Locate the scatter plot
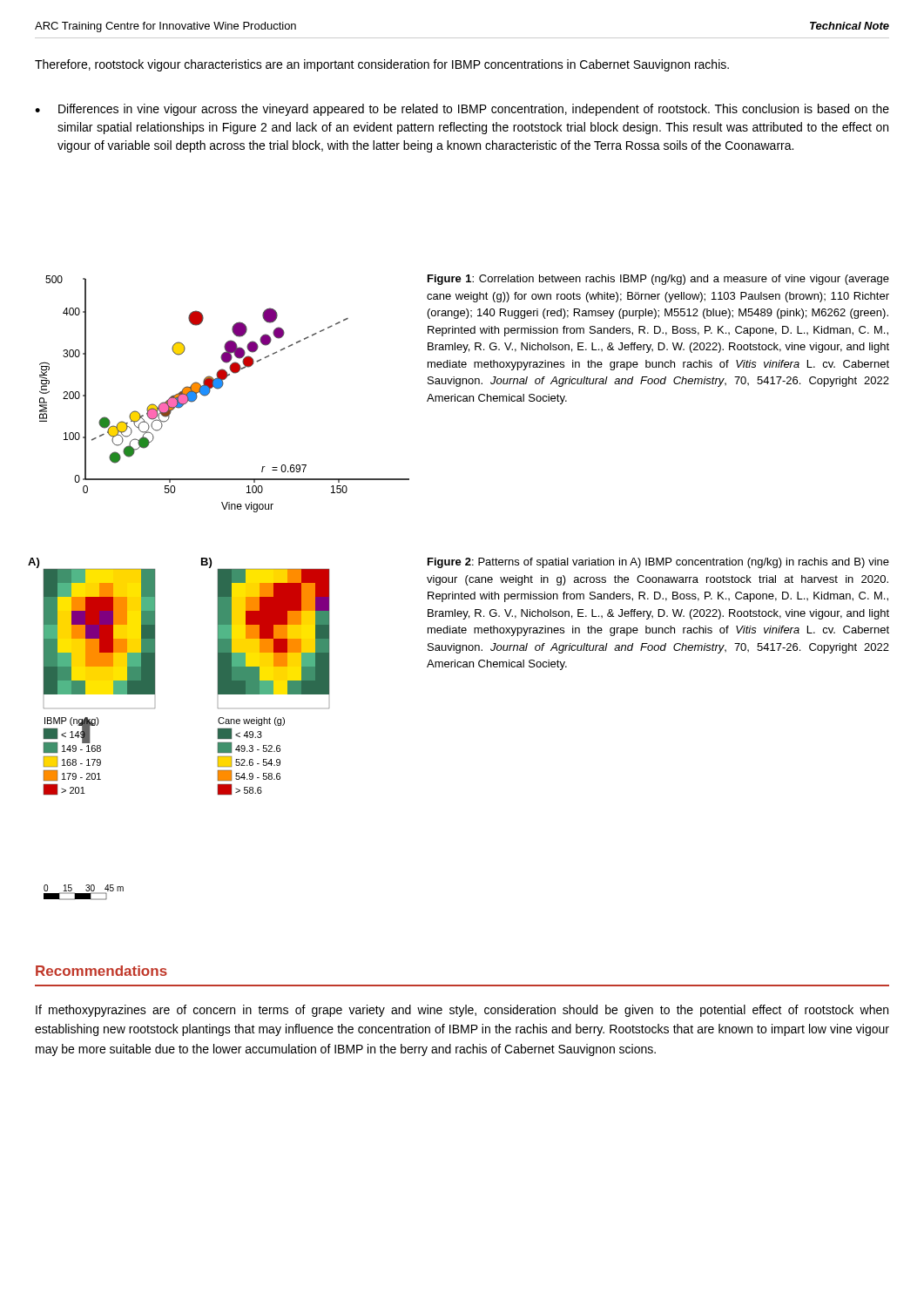The image size is (924, 1307). (226, 396)
